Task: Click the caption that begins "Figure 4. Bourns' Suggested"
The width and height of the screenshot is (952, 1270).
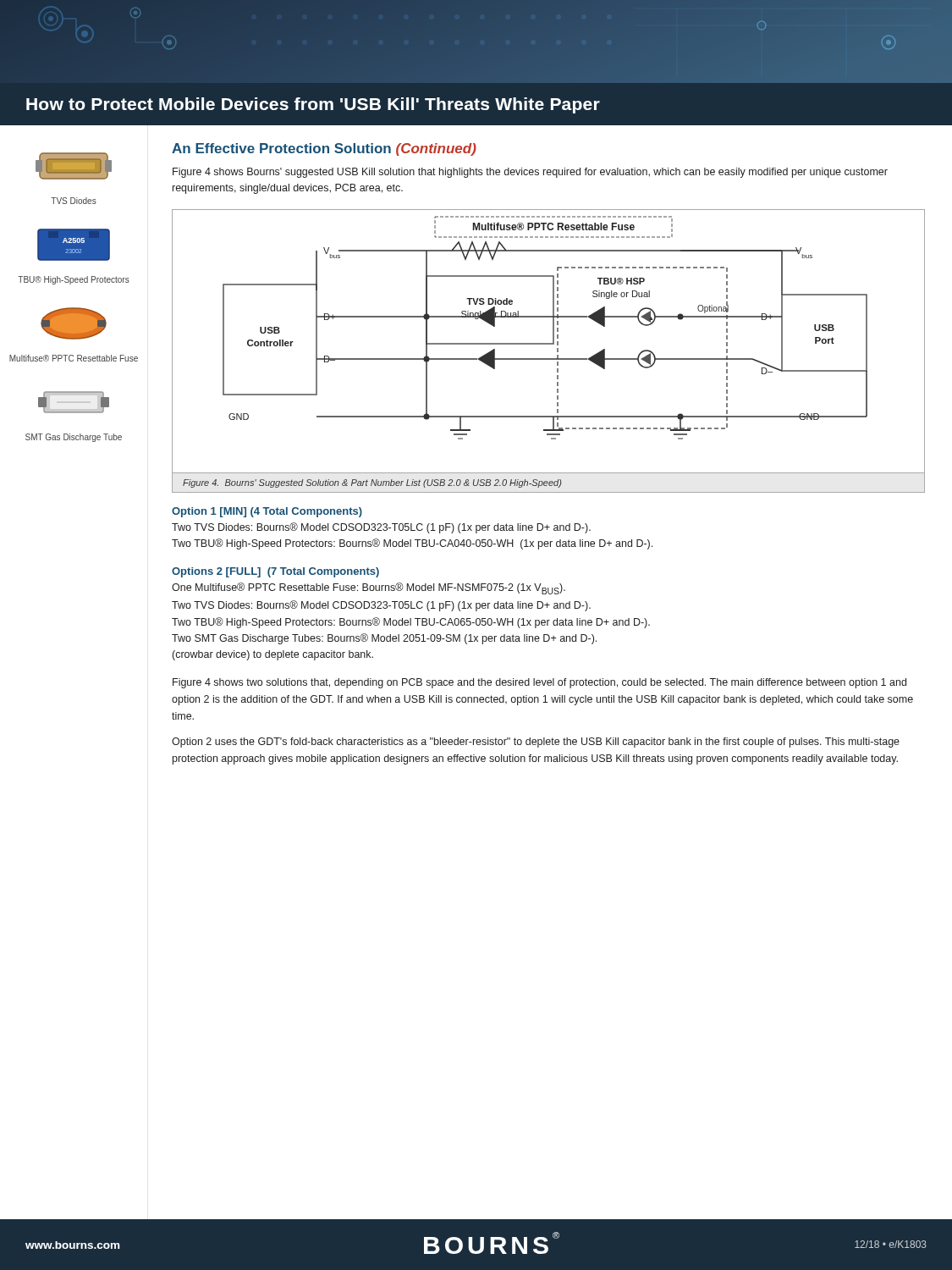Action: [x=372, y=482]
